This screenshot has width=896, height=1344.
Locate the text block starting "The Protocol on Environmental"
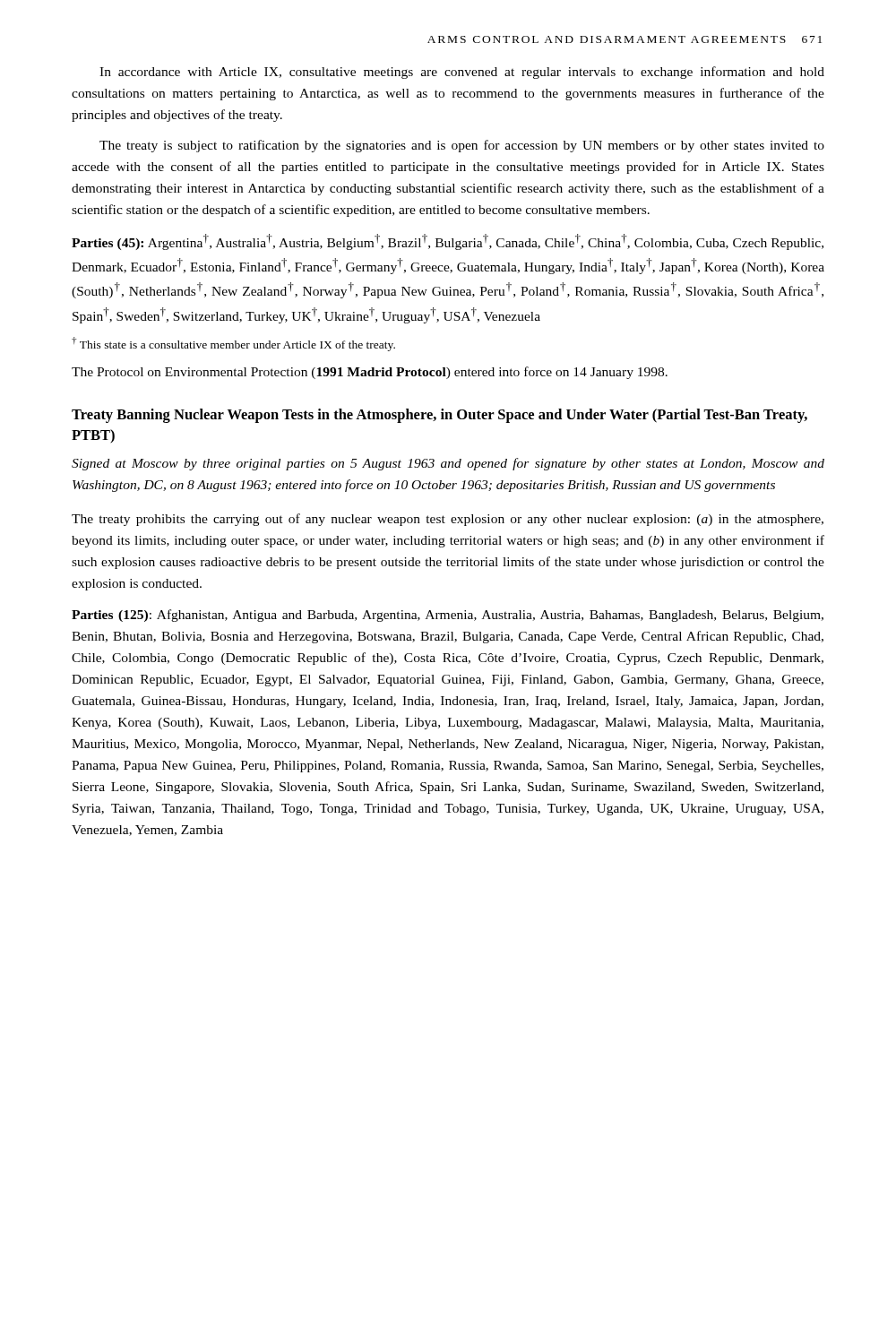point(448,371)
